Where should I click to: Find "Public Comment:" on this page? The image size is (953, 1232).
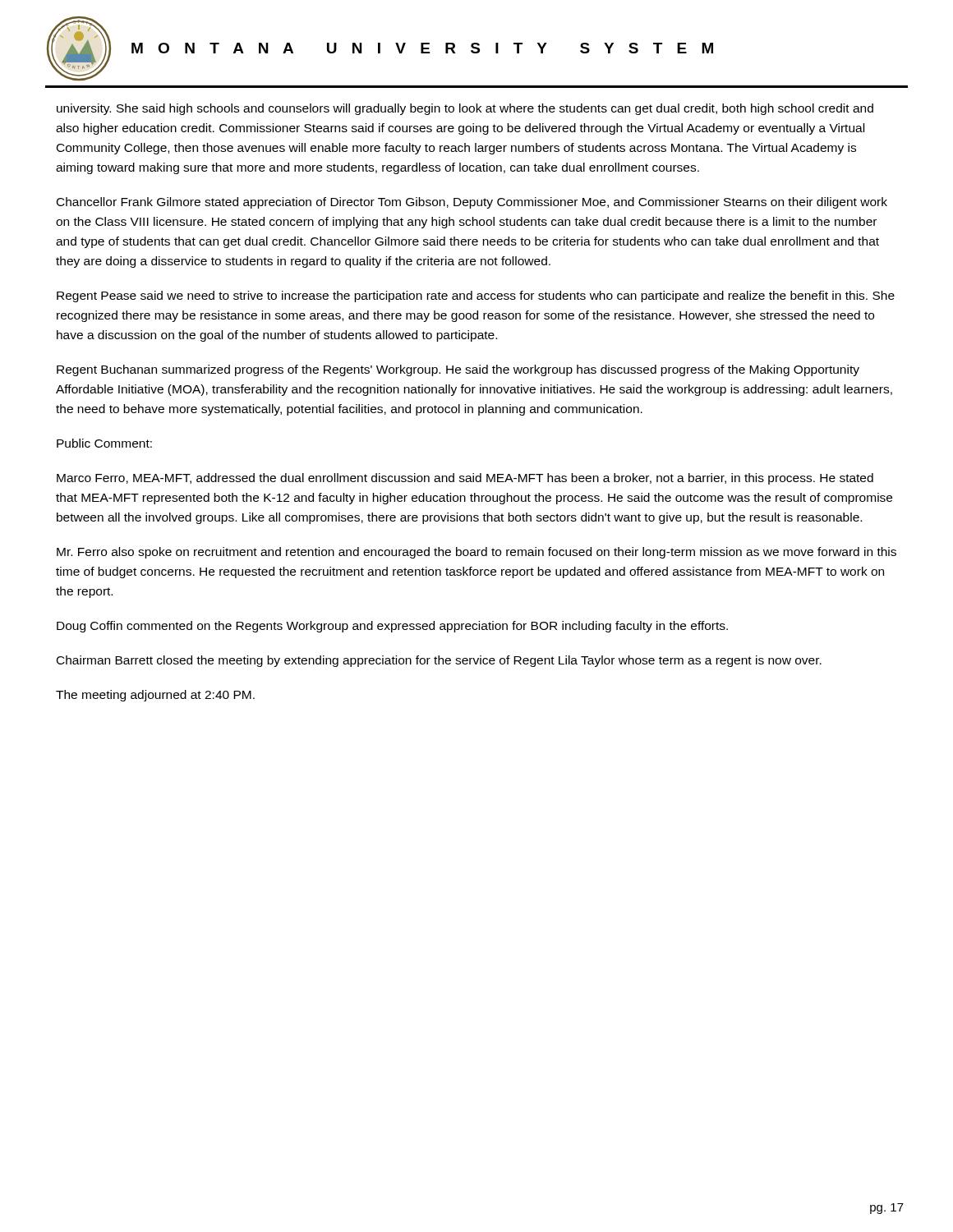click(104, 443)
